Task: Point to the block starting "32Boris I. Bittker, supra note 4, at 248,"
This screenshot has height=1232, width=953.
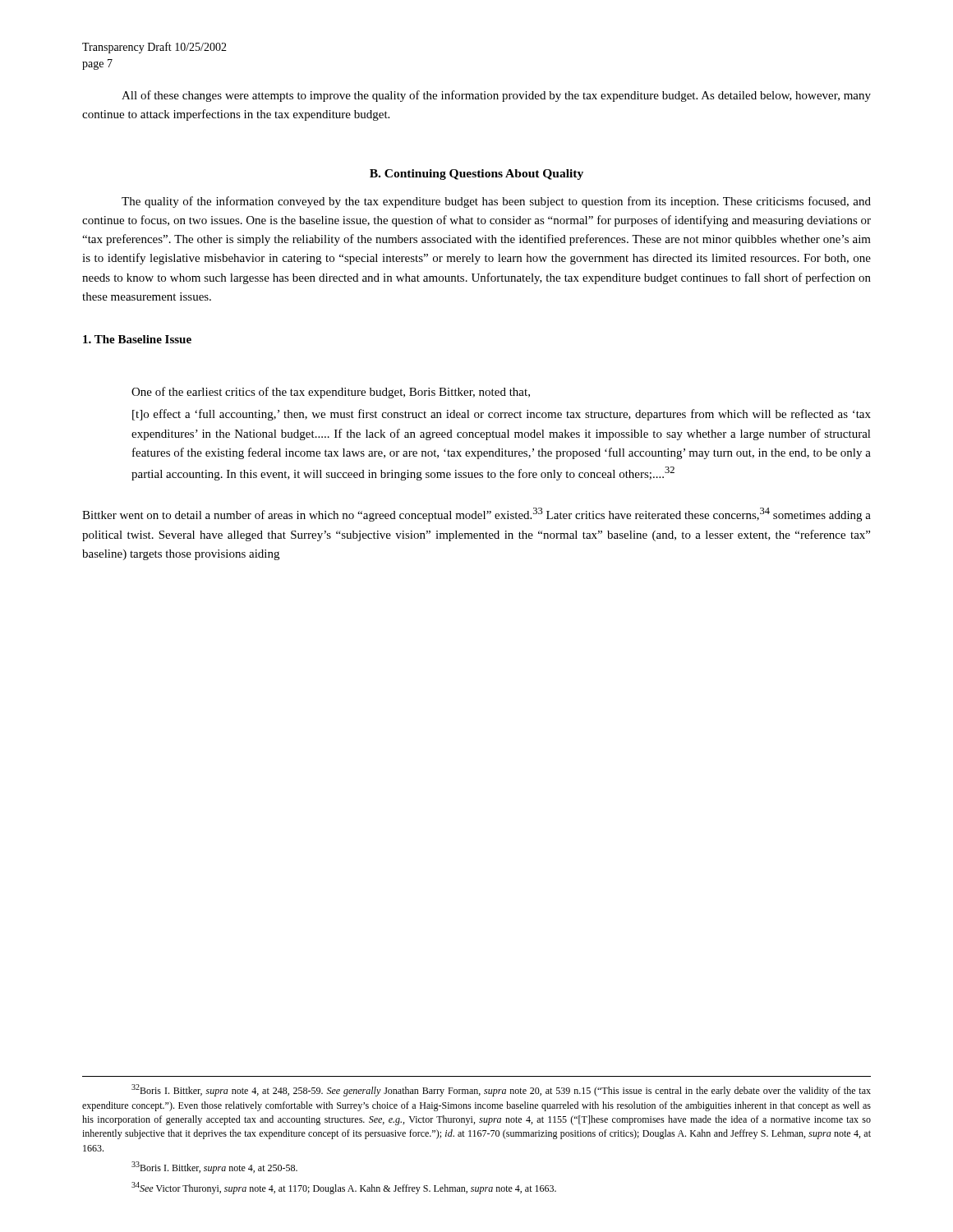Action: point(476,1118)
